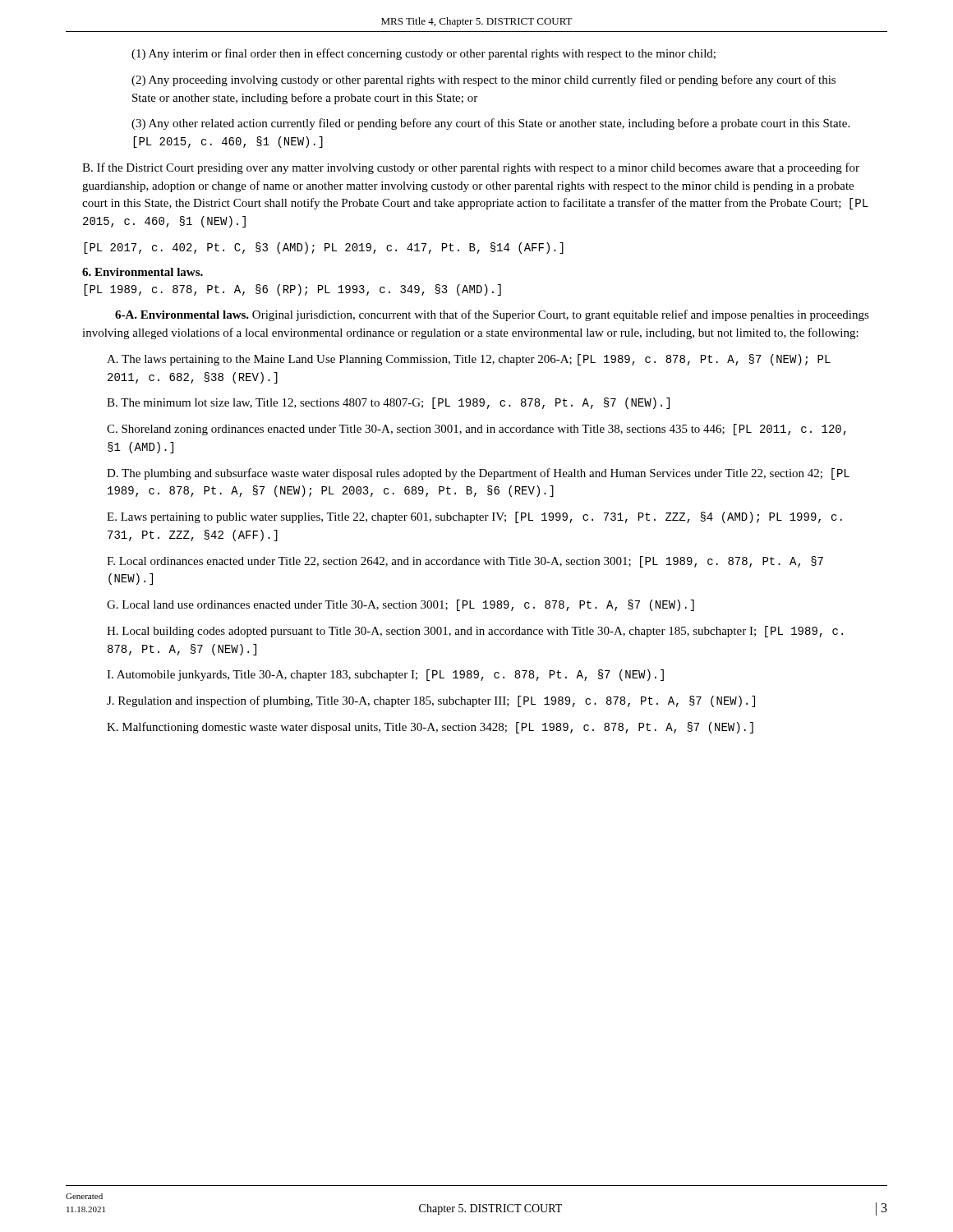This screenshot has width=953, height=1232.
Task: Find the passage starting "C. Shoreland zoning ordinances enacted under Title 30-A,"
Action: pos(485,438)
